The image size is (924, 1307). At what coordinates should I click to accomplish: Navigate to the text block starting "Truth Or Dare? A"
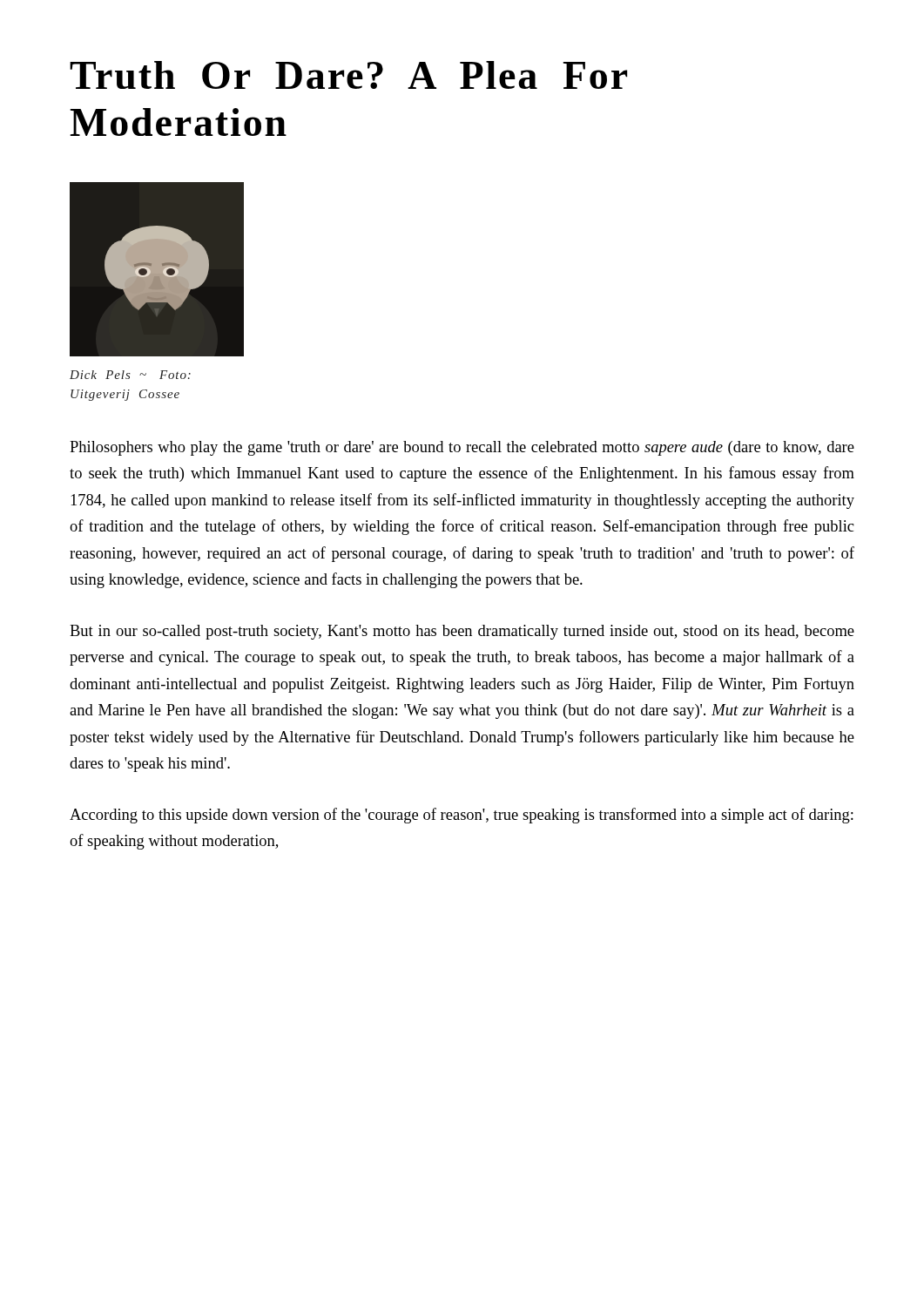tap(350, 99)
